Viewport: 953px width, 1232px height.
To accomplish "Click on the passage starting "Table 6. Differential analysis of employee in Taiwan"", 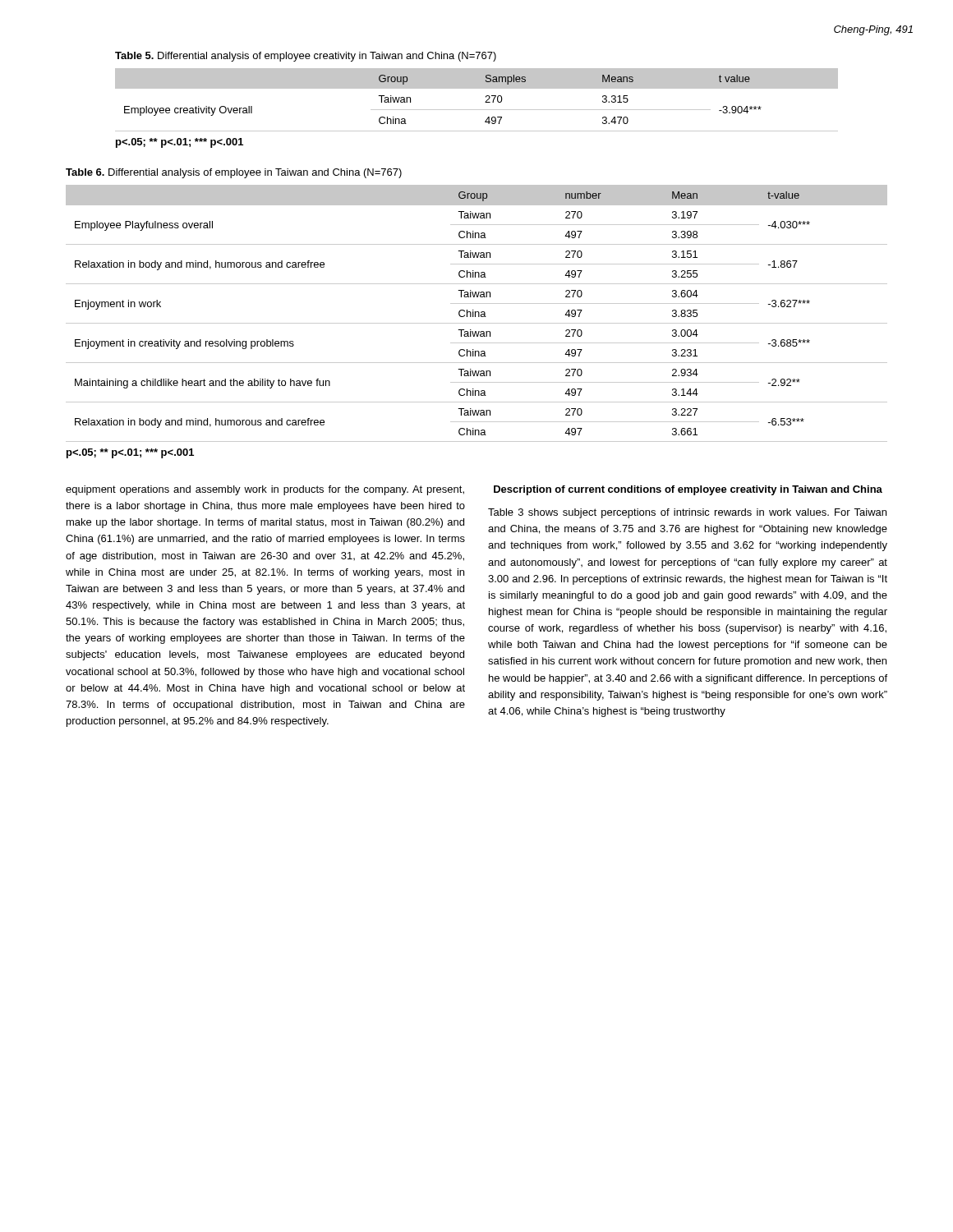I will point(234,172).
